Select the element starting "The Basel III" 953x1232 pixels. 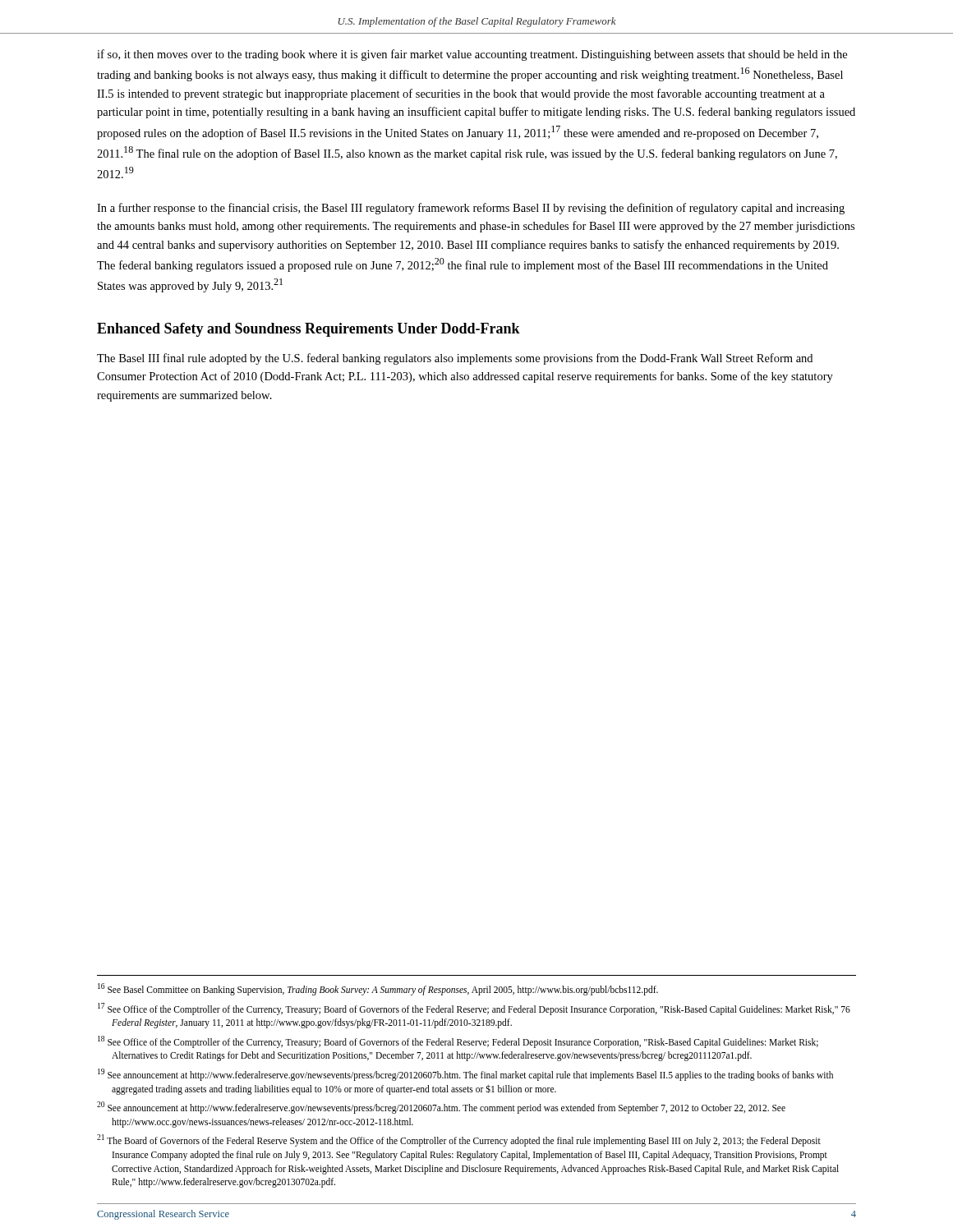[465, 376]
